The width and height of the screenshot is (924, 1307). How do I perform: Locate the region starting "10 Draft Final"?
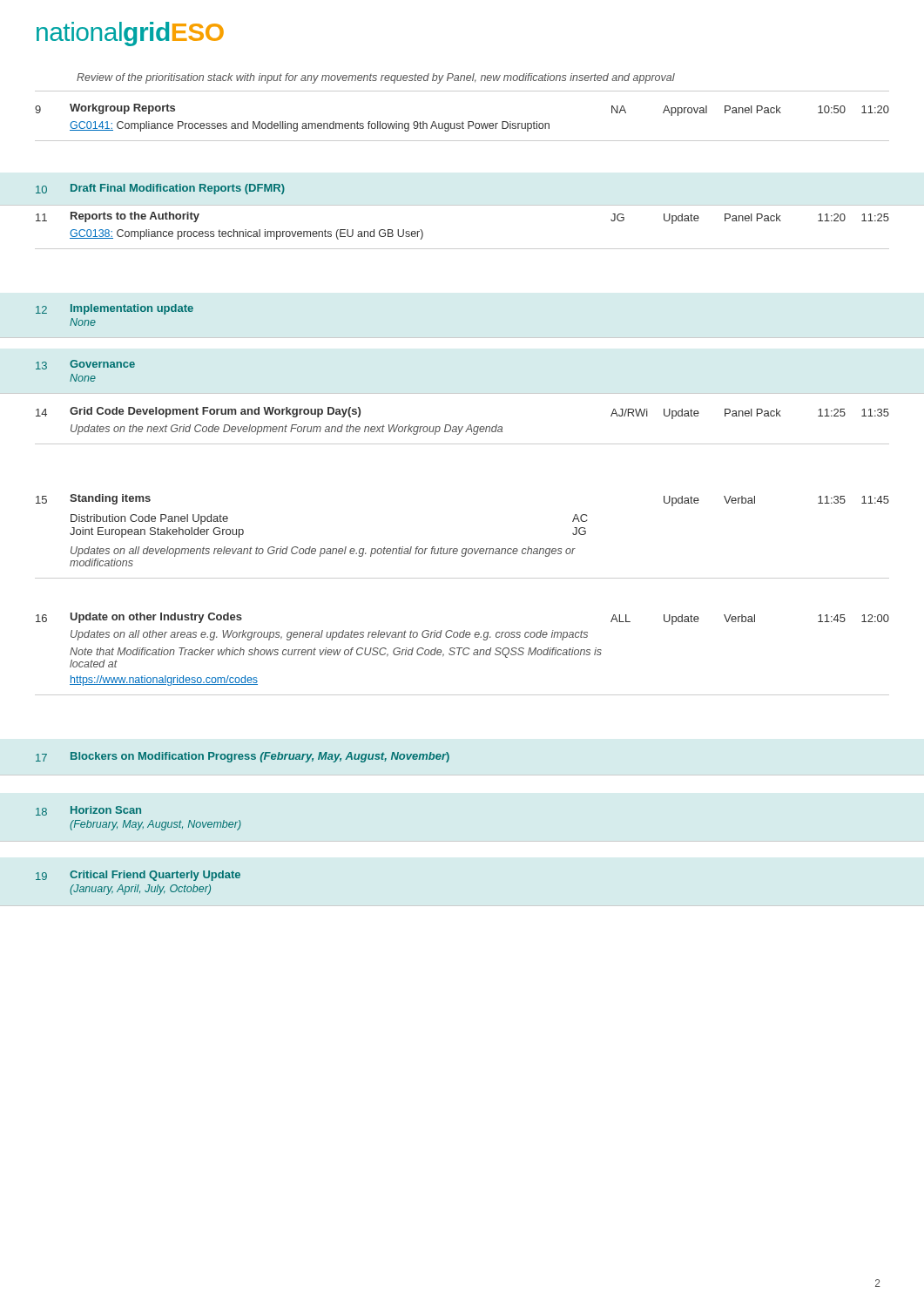pyautogui.click(x=160, y=189)
